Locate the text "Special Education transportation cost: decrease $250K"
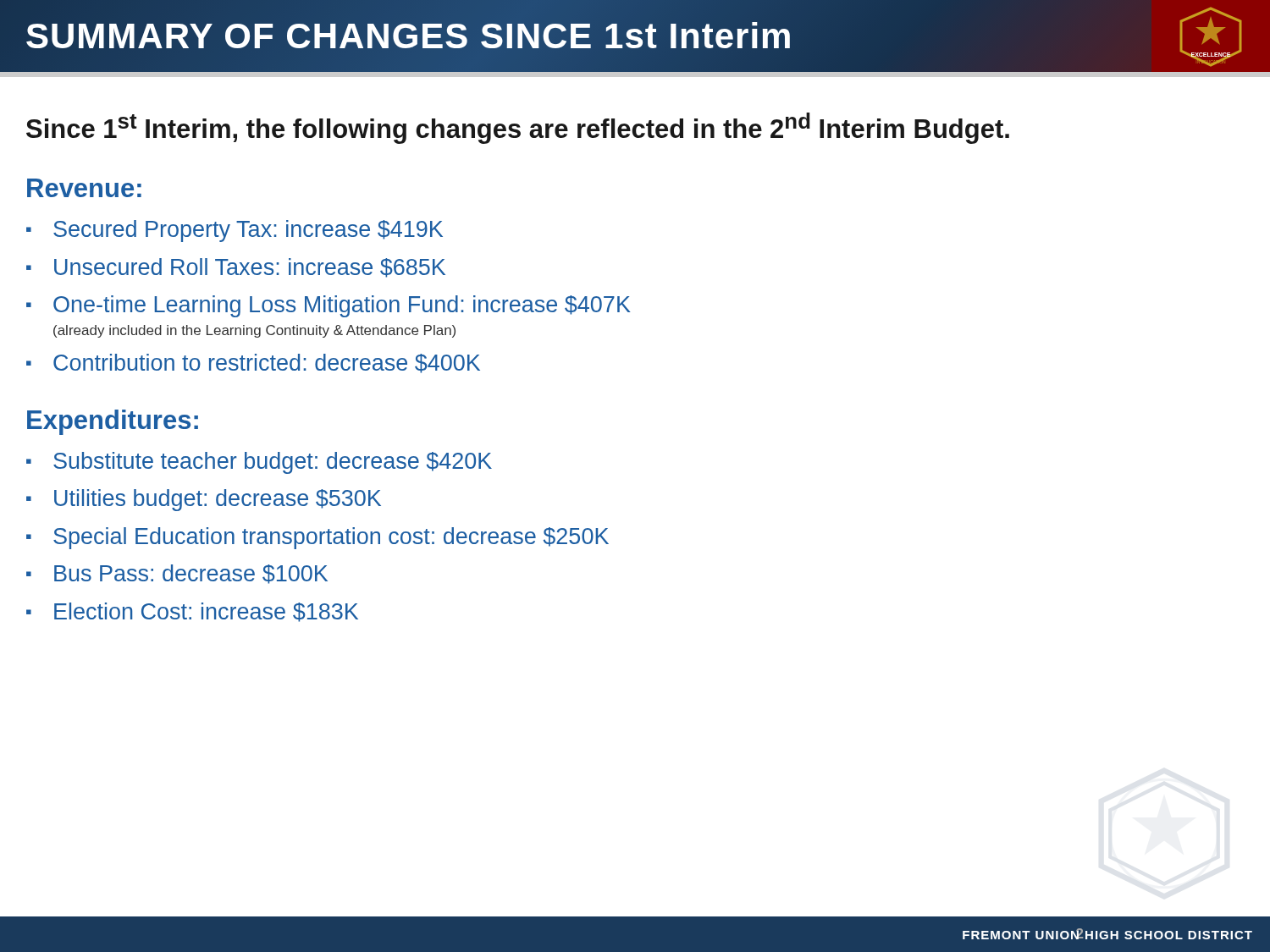1270x952 pixels. 331,536
